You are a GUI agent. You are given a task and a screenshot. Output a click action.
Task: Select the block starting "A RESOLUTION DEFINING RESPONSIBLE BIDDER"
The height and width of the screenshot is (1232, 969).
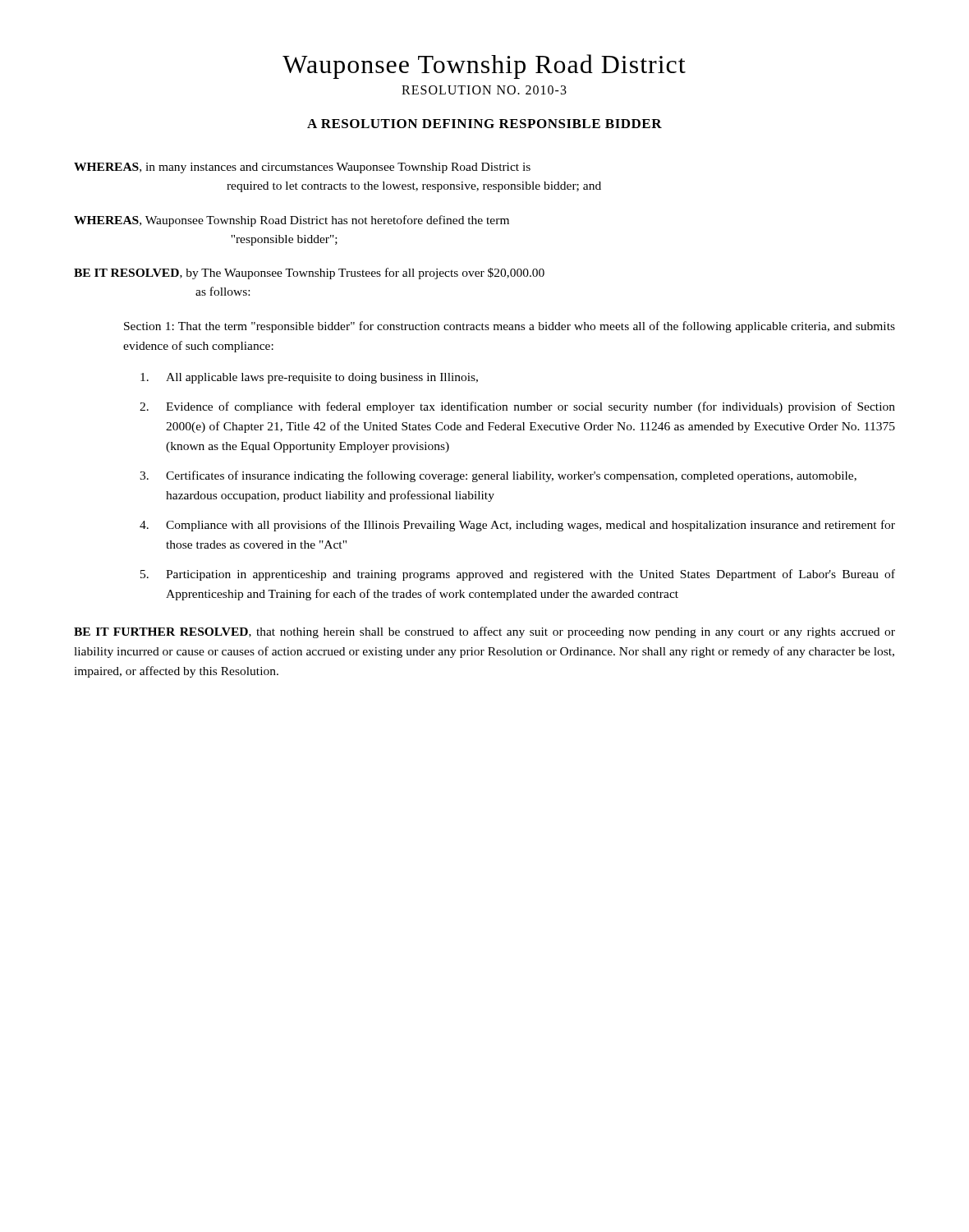pyautogui.click(x=484, y=124)
